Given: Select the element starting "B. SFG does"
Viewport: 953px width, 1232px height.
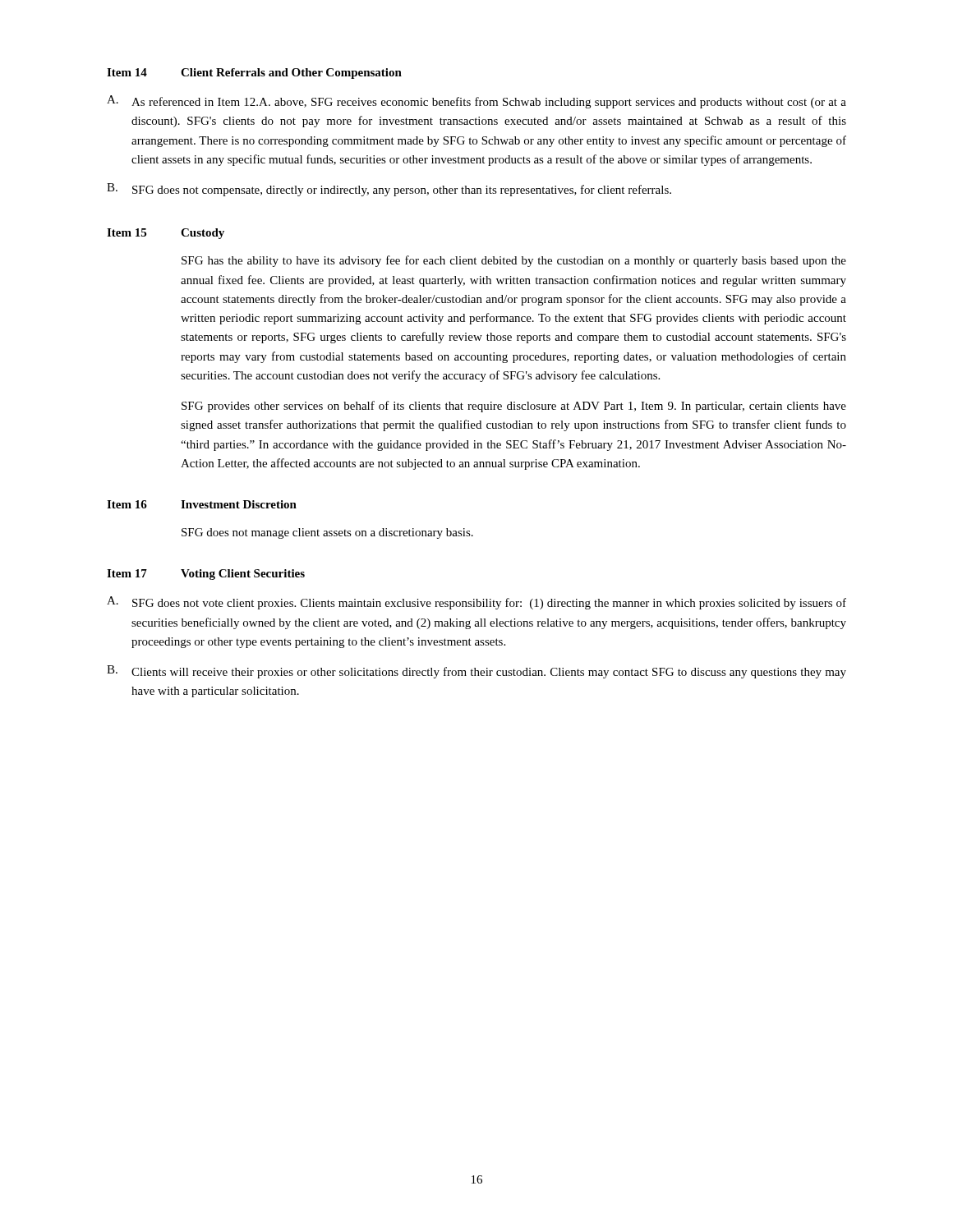Looking at the screenshot, I should (x=476, y=190).
